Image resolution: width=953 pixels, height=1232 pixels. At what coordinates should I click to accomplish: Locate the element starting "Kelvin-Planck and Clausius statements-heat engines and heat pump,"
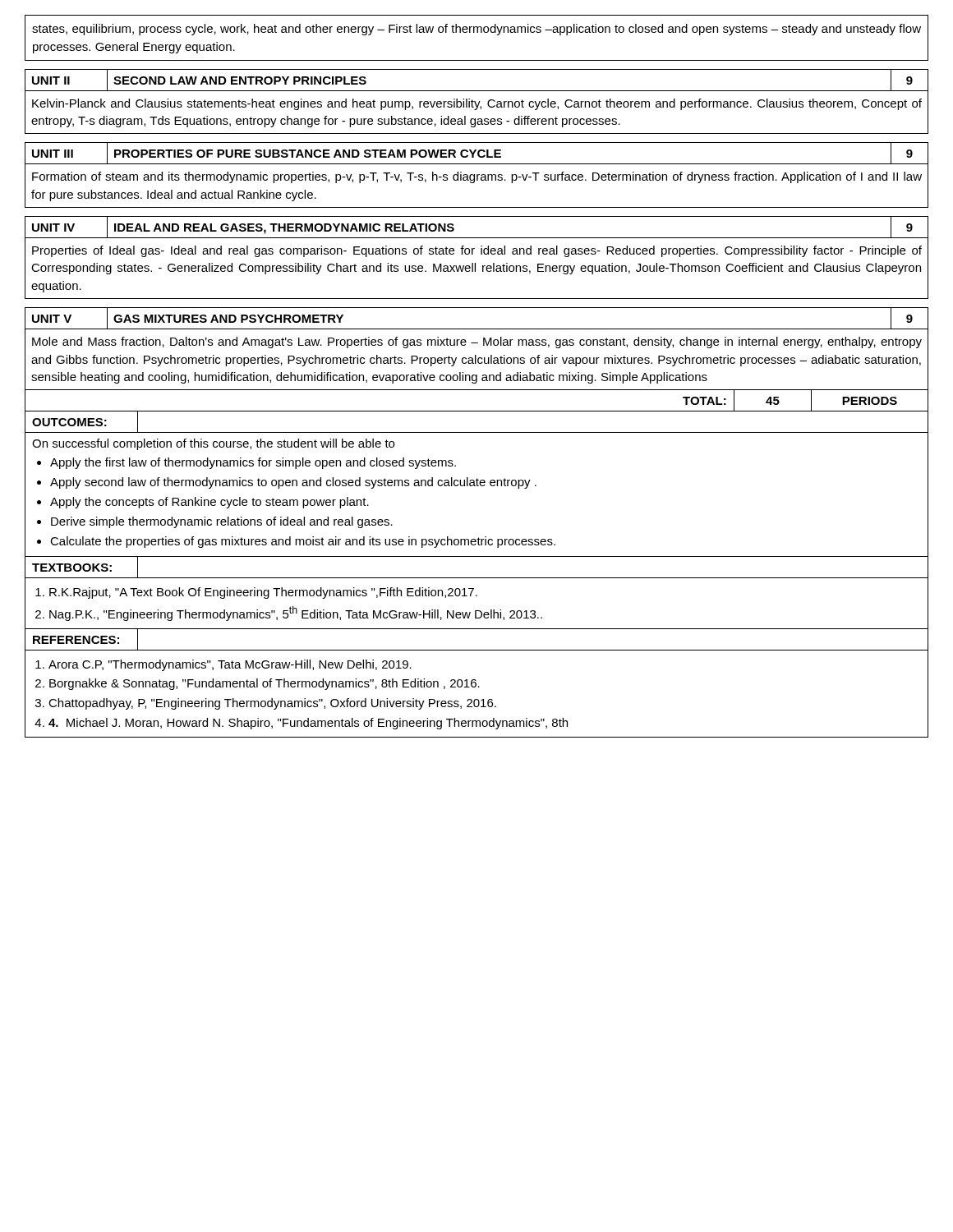point(476,112)
